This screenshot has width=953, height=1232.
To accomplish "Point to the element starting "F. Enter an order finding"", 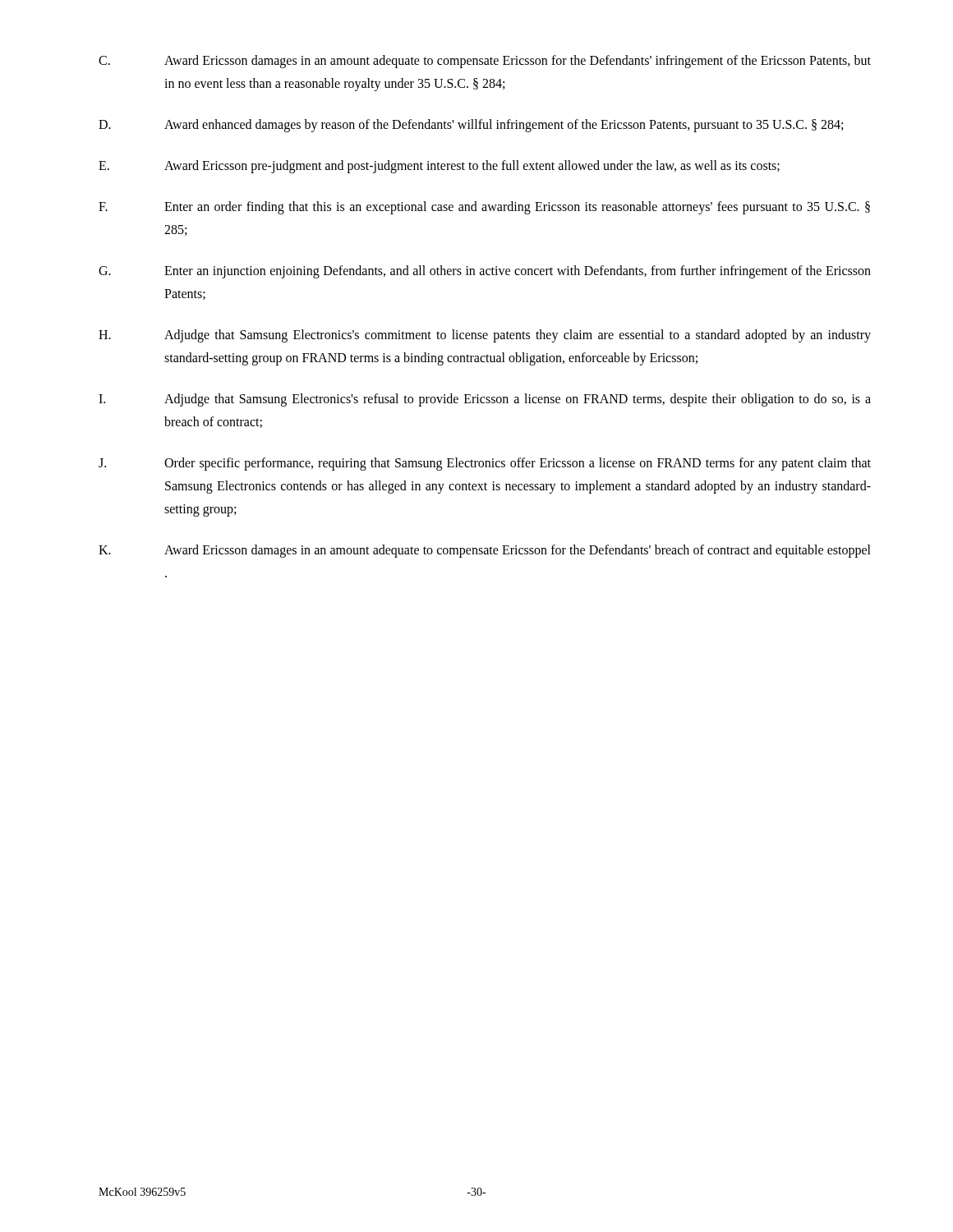I will pos(485,218).
